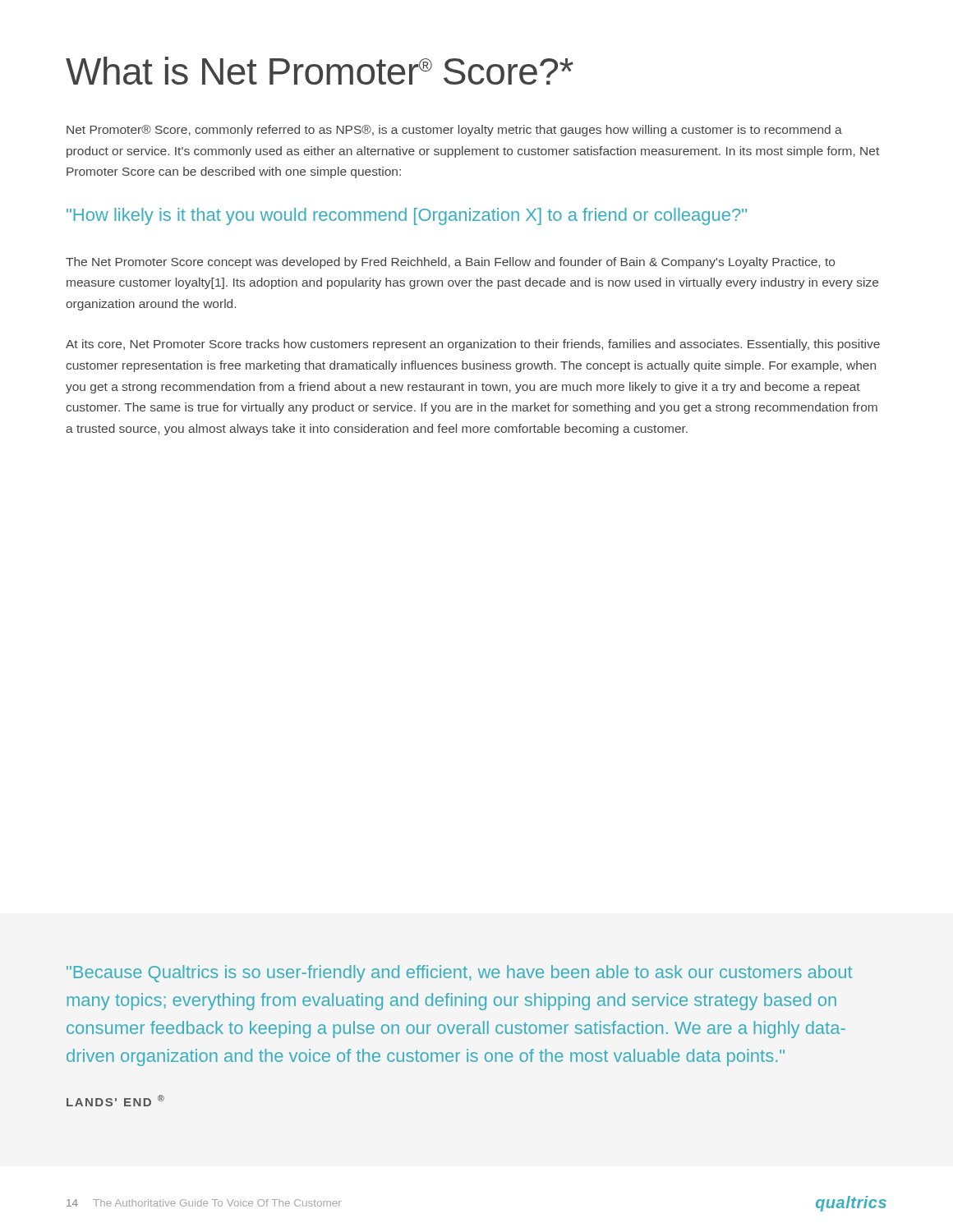Find the text block starting ""Because Qualtrics is so user-friendly"
The image size is (953, 1232).
[476, 1034]
